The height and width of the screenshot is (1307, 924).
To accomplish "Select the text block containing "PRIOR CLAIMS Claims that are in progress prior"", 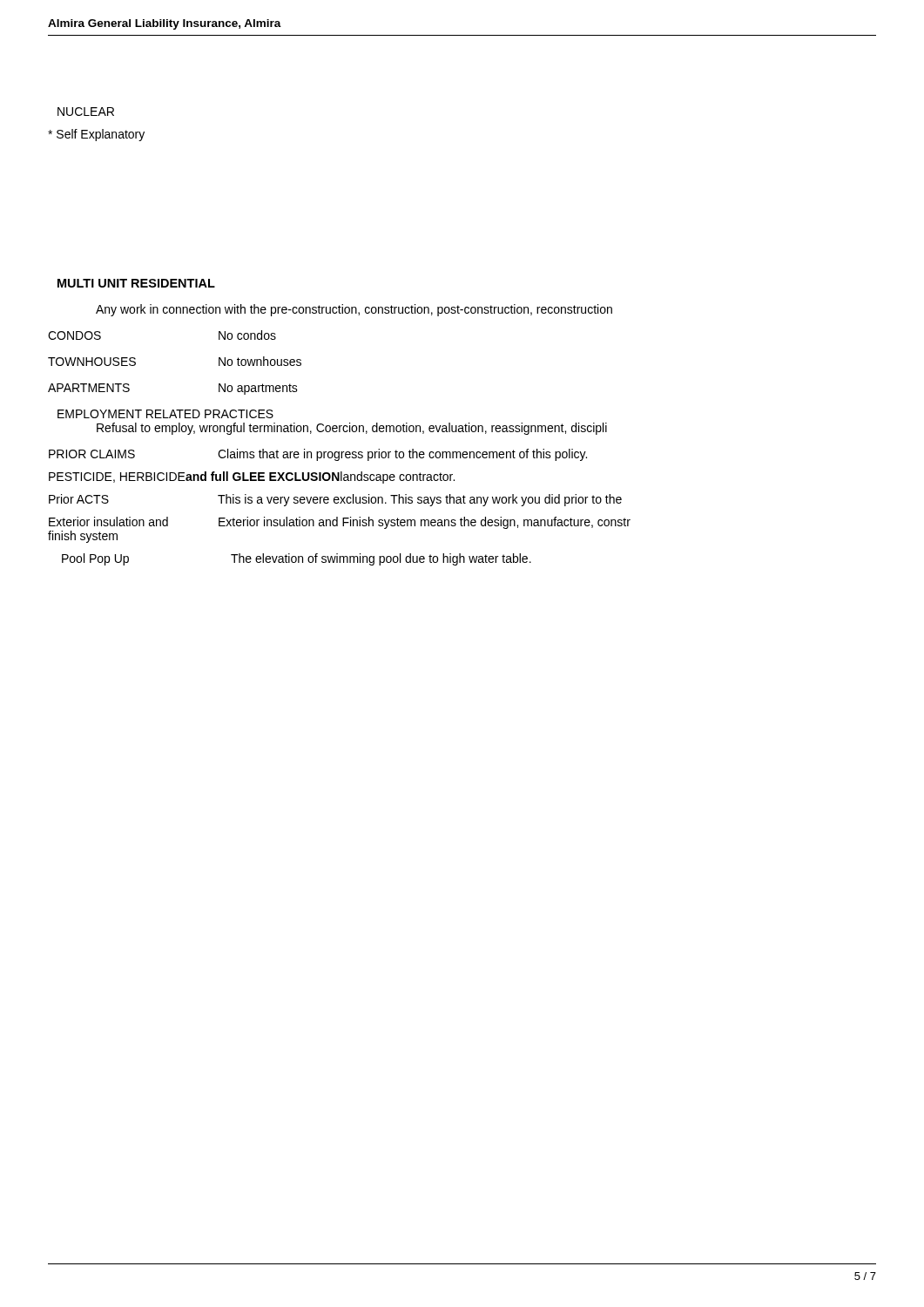I will coord(318,454).
